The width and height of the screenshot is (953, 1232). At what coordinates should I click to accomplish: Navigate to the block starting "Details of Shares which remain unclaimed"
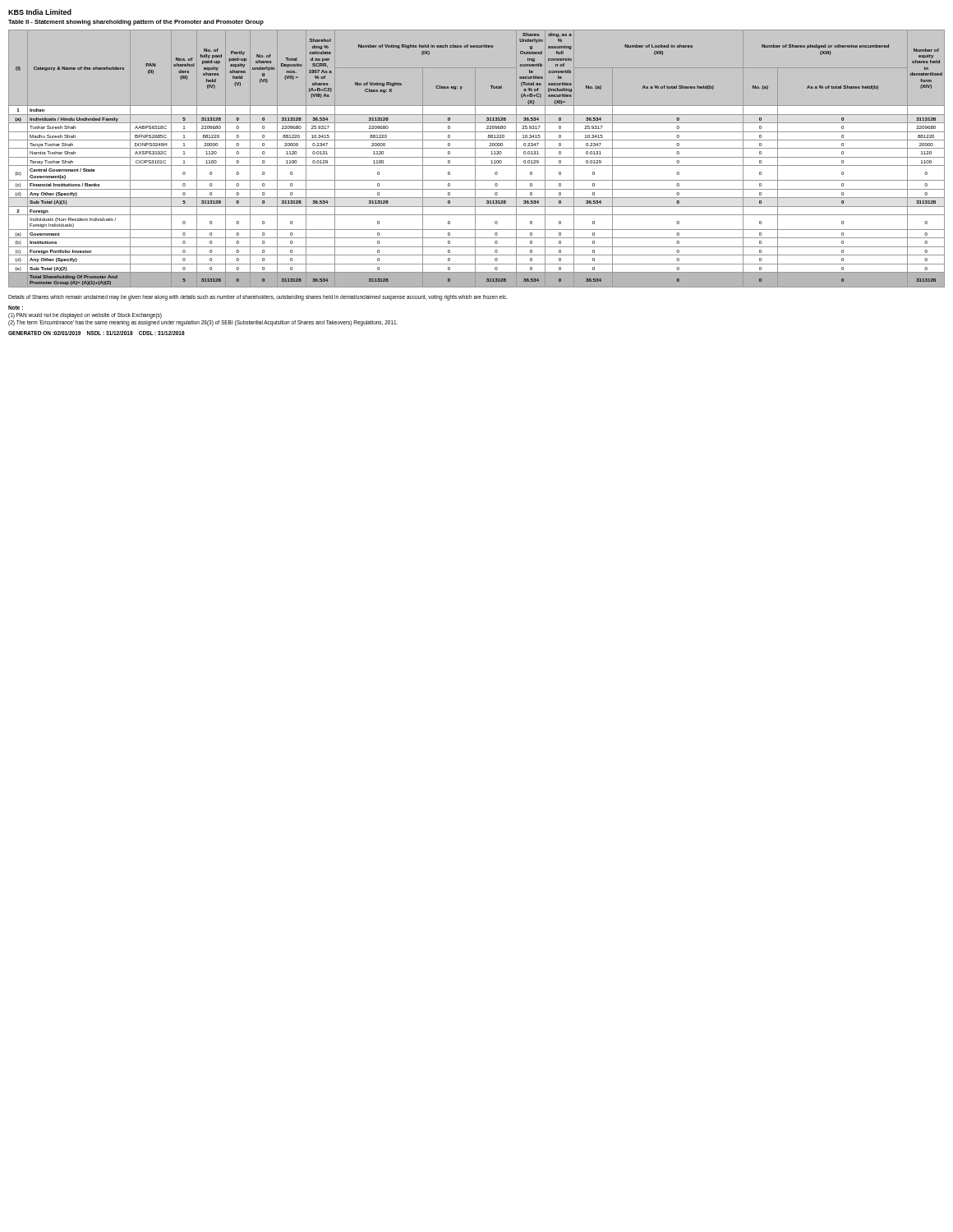[258, 297]
